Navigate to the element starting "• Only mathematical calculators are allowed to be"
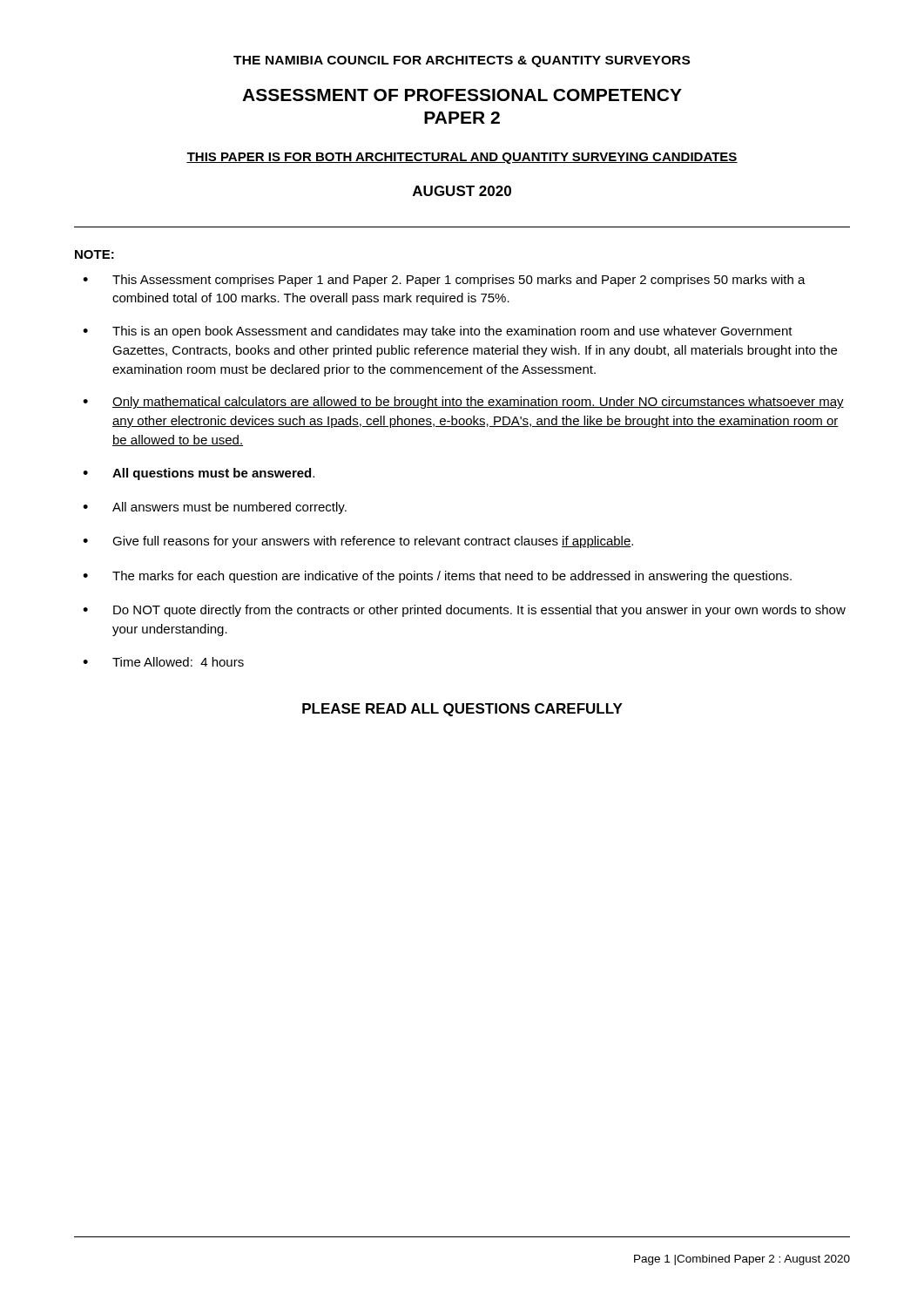This screenshot has width=924, height=1307. (466, 421)
